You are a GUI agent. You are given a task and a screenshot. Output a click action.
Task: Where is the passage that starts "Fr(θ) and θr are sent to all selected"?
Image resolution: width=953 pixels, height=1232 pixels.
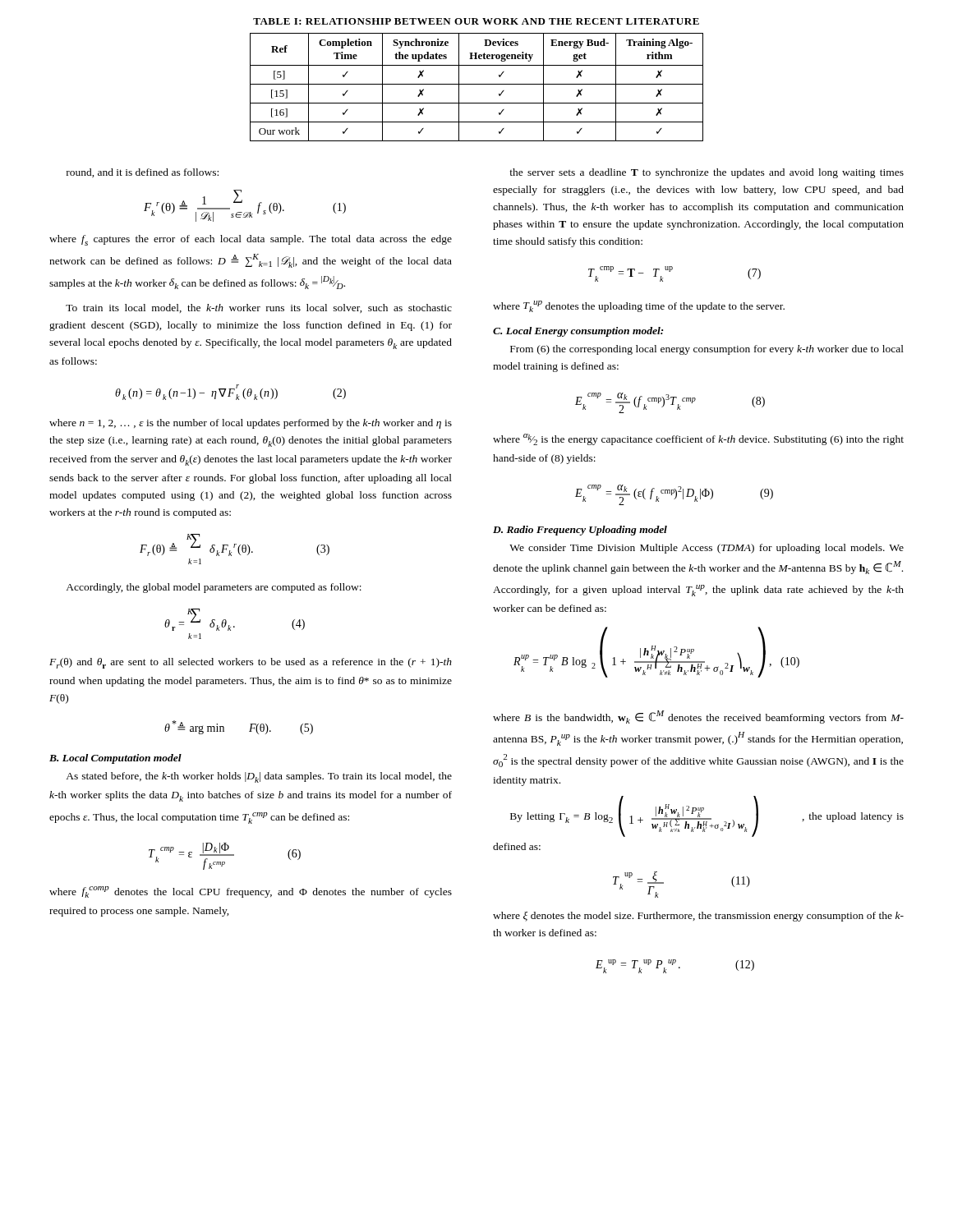[251, 680]
